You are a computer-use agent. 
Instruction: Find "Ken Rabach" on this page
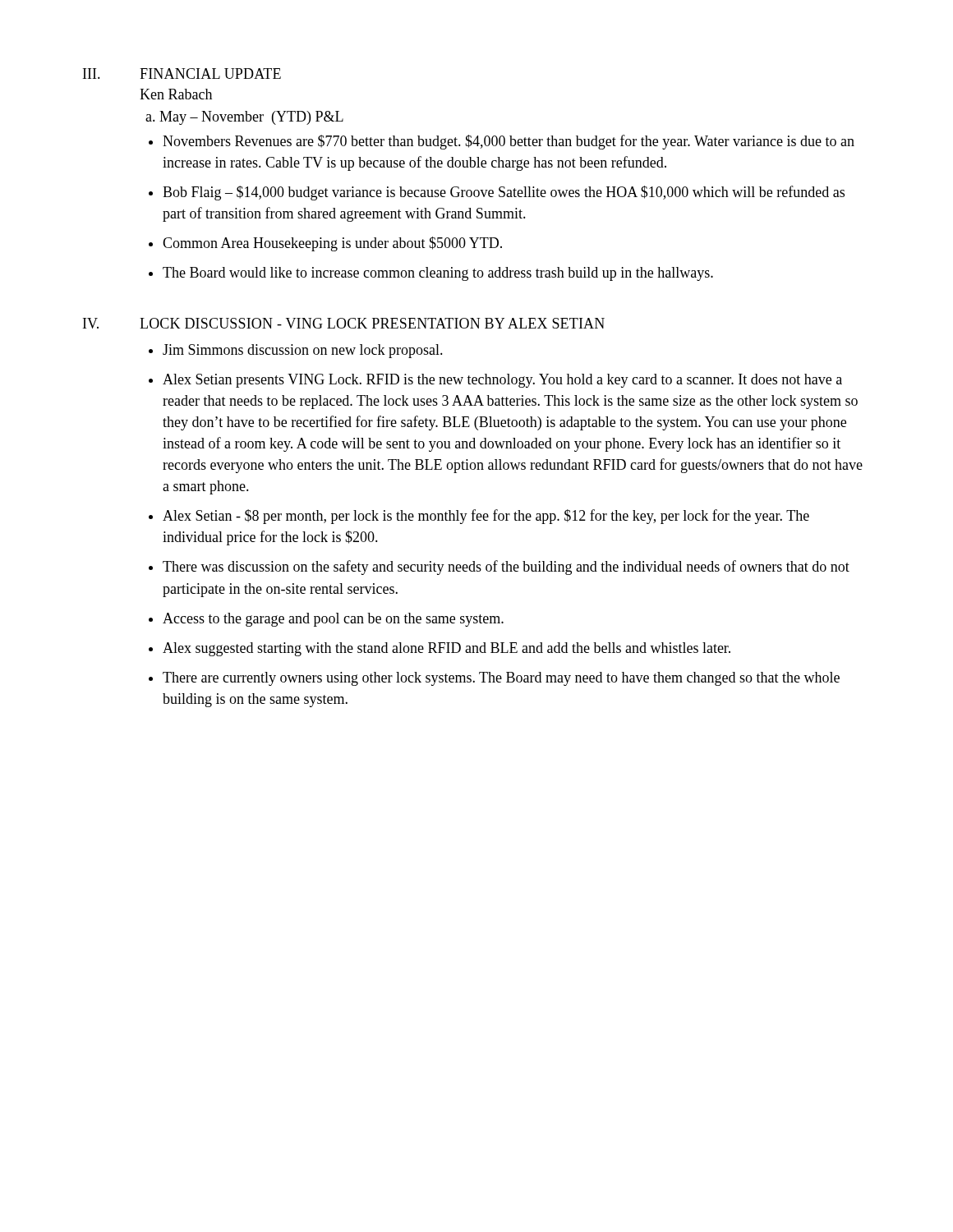click(176, 94)
